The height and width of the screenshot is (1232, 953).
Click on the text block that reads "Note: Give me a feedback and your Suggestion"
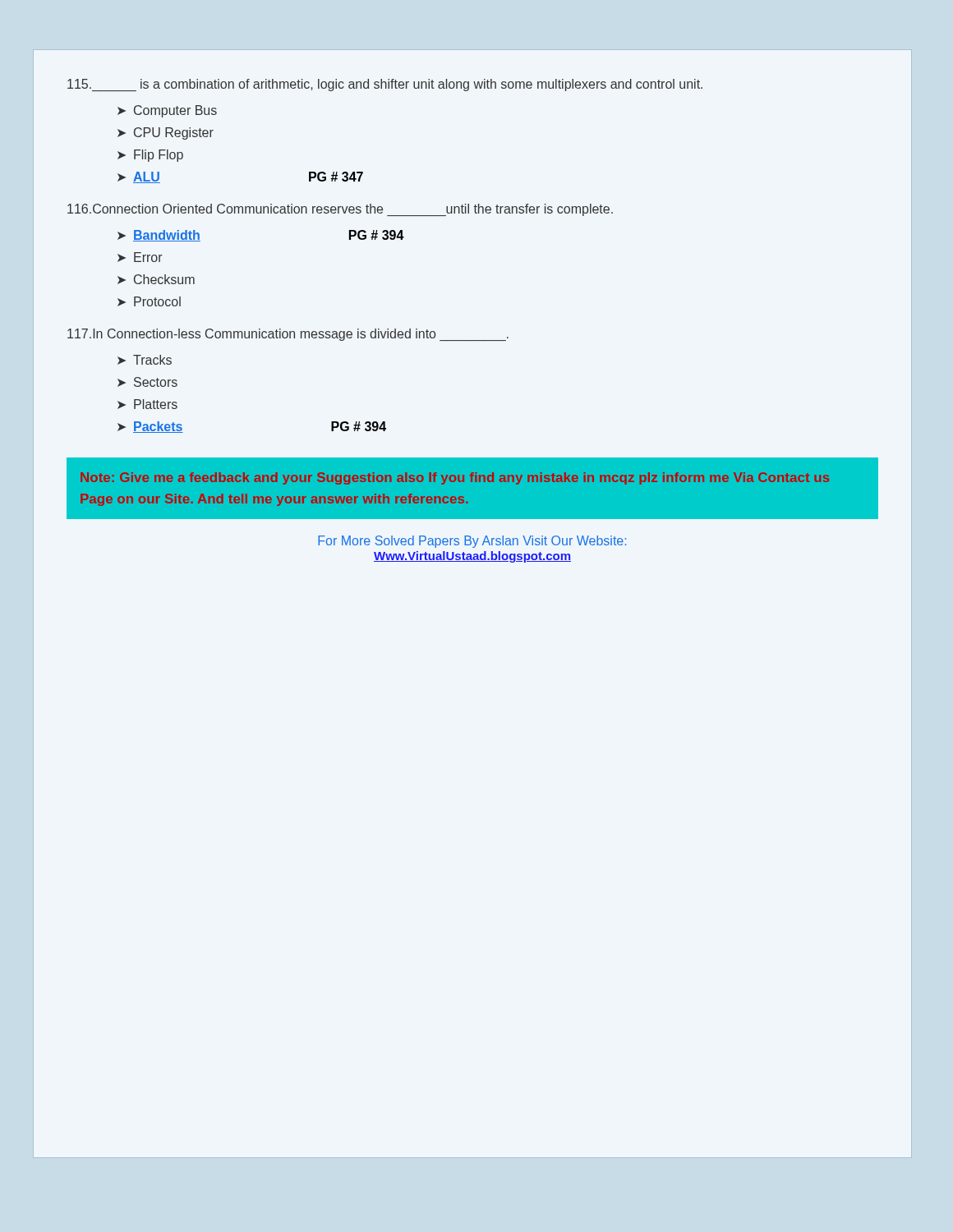[x=472, y=488]
